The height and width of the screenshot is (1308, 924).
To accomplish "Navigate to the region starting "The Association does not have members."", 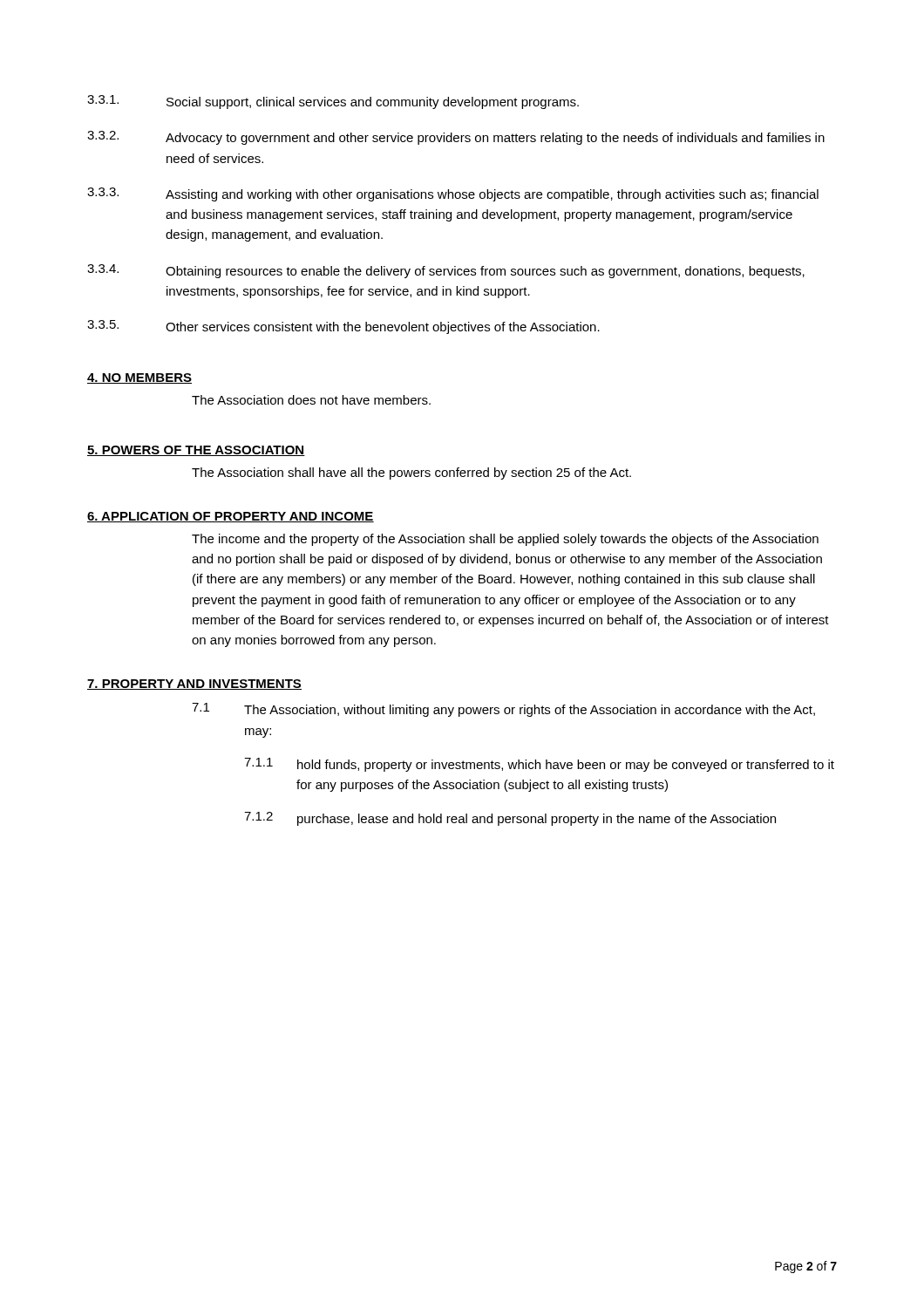I will point(312,400).
